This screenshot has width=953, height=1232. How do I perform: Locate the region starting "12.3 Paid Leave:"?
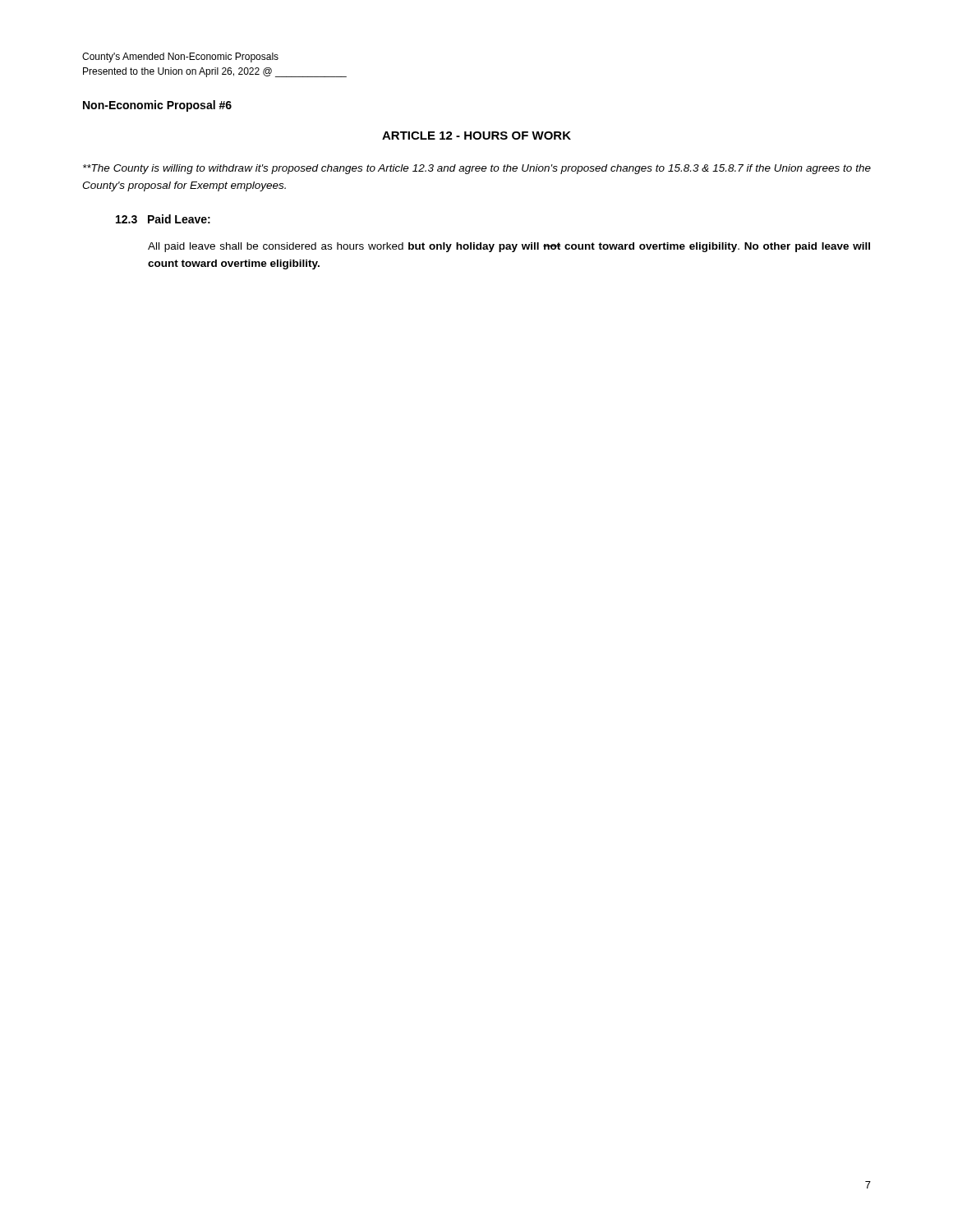pyautogui.click(x=163, y=219)
